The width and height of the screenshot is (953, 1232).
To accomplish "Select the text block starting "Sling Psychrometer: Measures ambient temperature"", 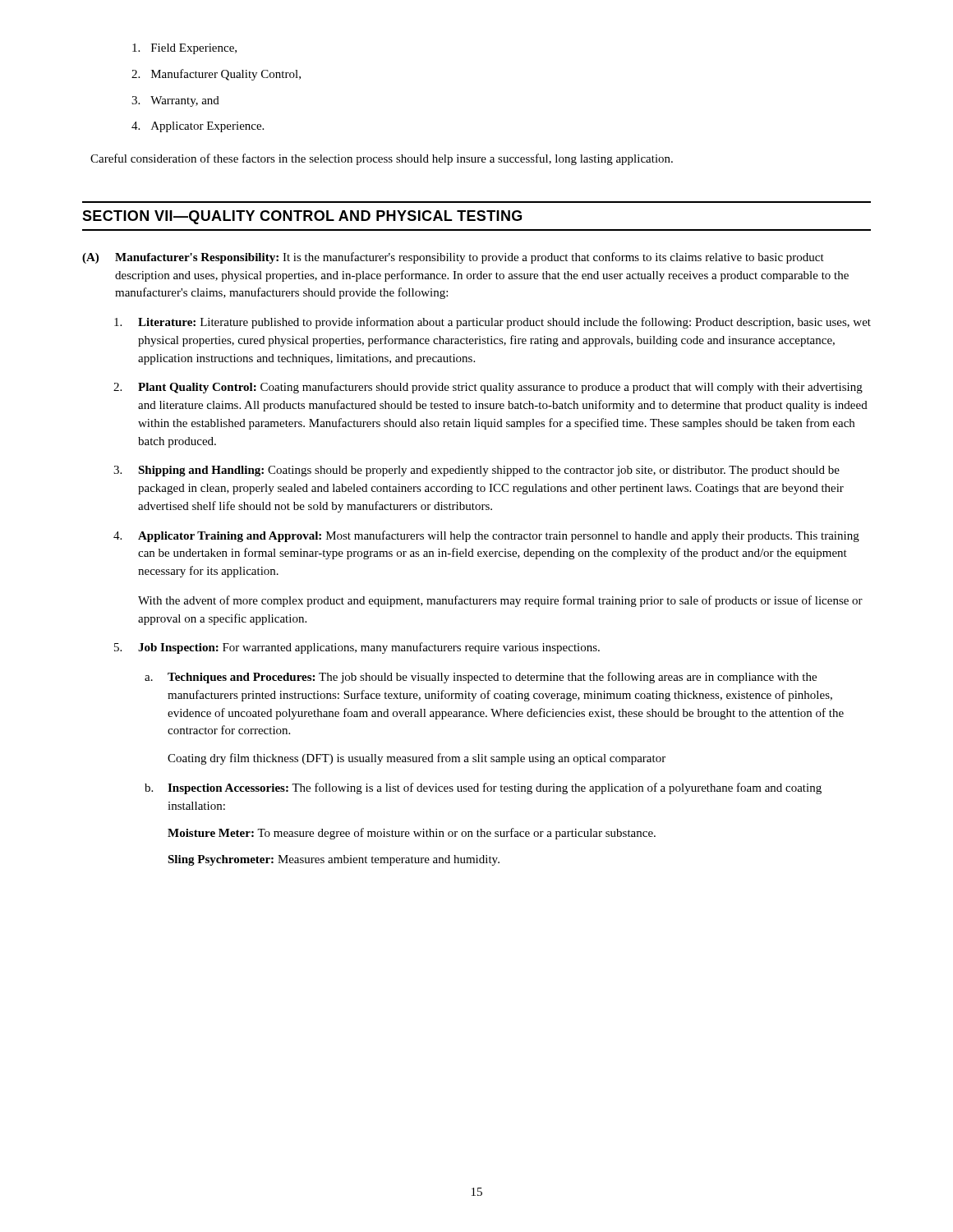I will 334,859.
